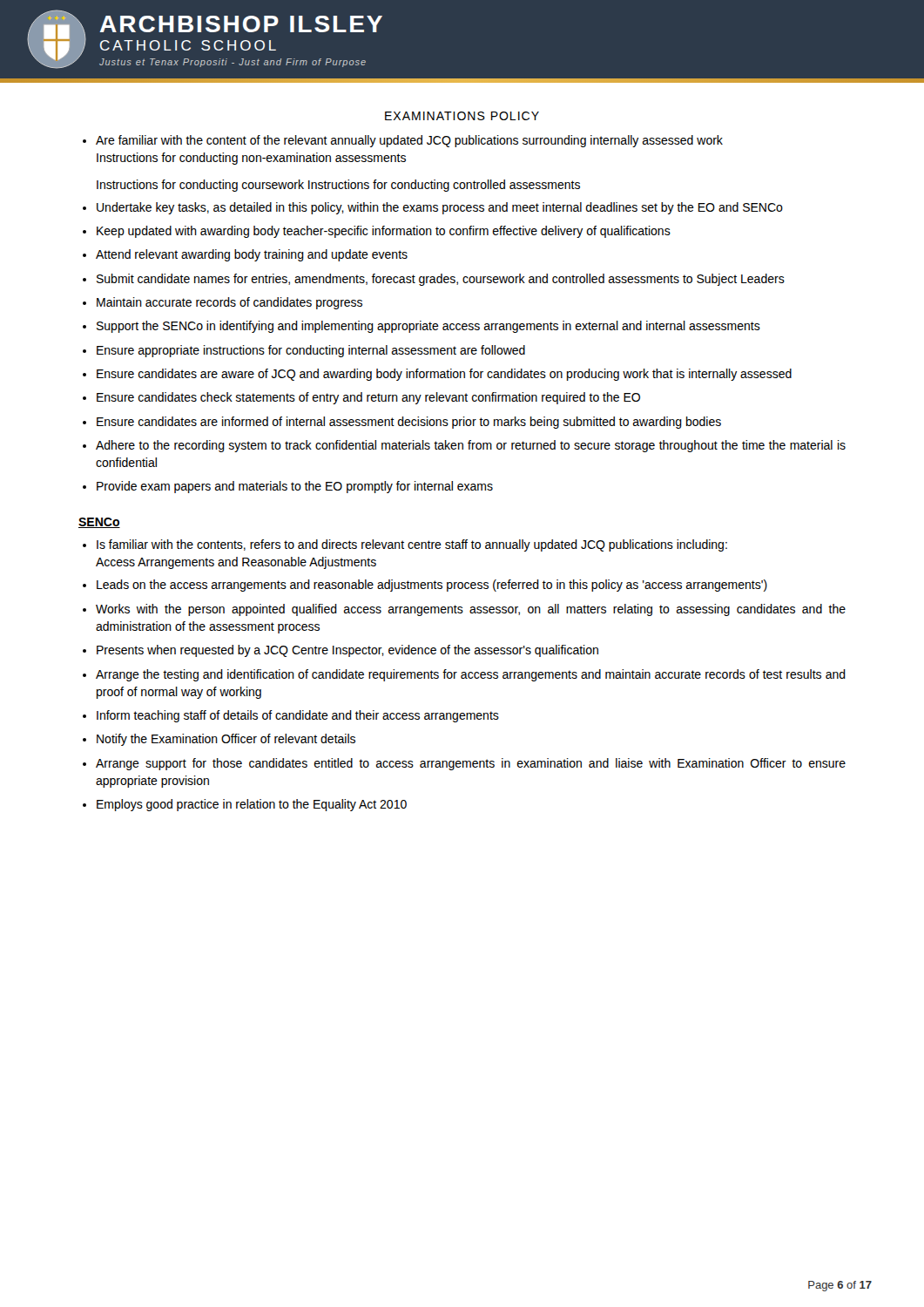
Task: Point to the region starting "Submit candidate names for entries, amendments, forecast"
Action: point(440,279)
